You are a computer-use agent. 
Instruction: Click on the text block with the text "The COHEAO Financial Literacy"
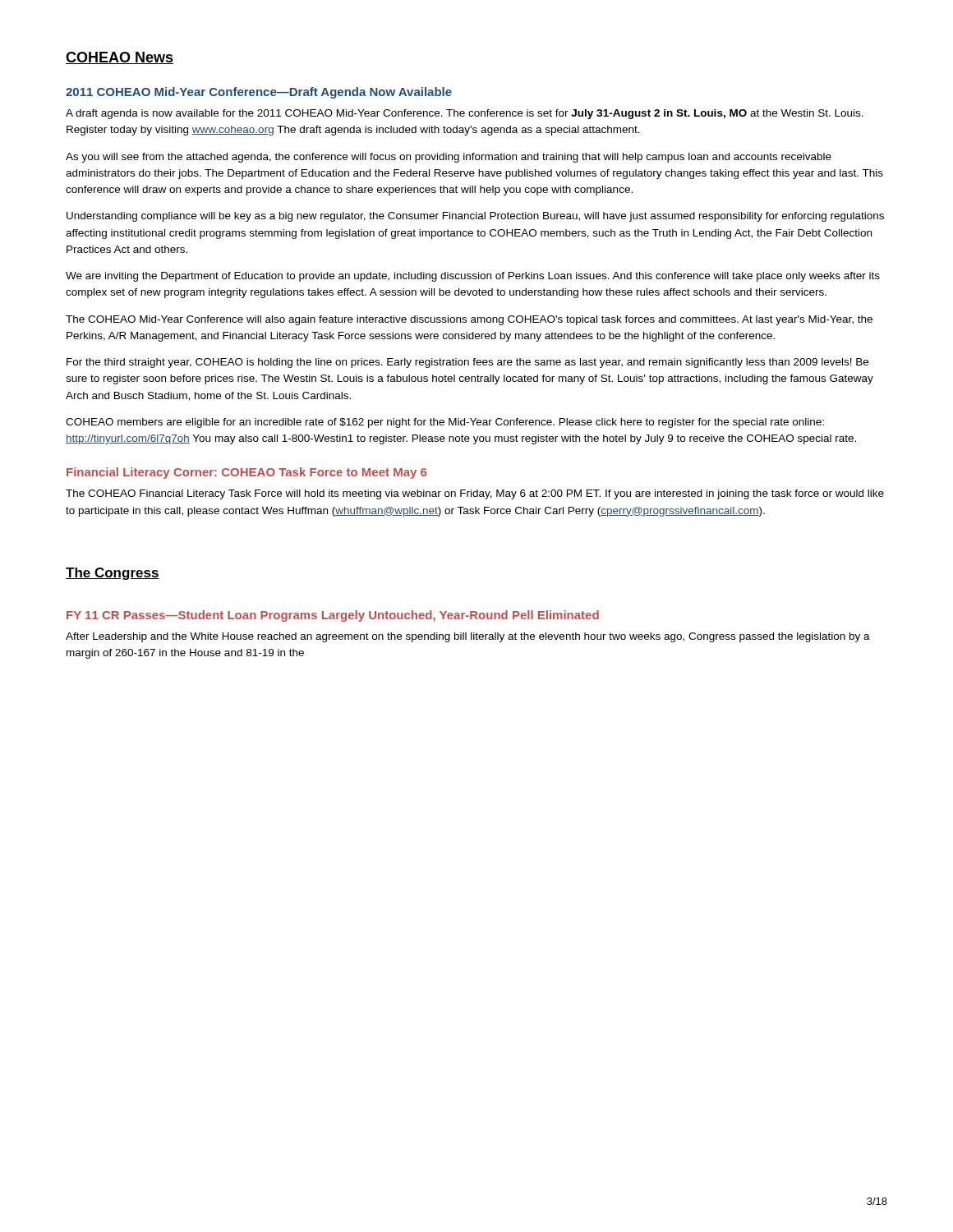pyautogui.click(x=475, y=502)
